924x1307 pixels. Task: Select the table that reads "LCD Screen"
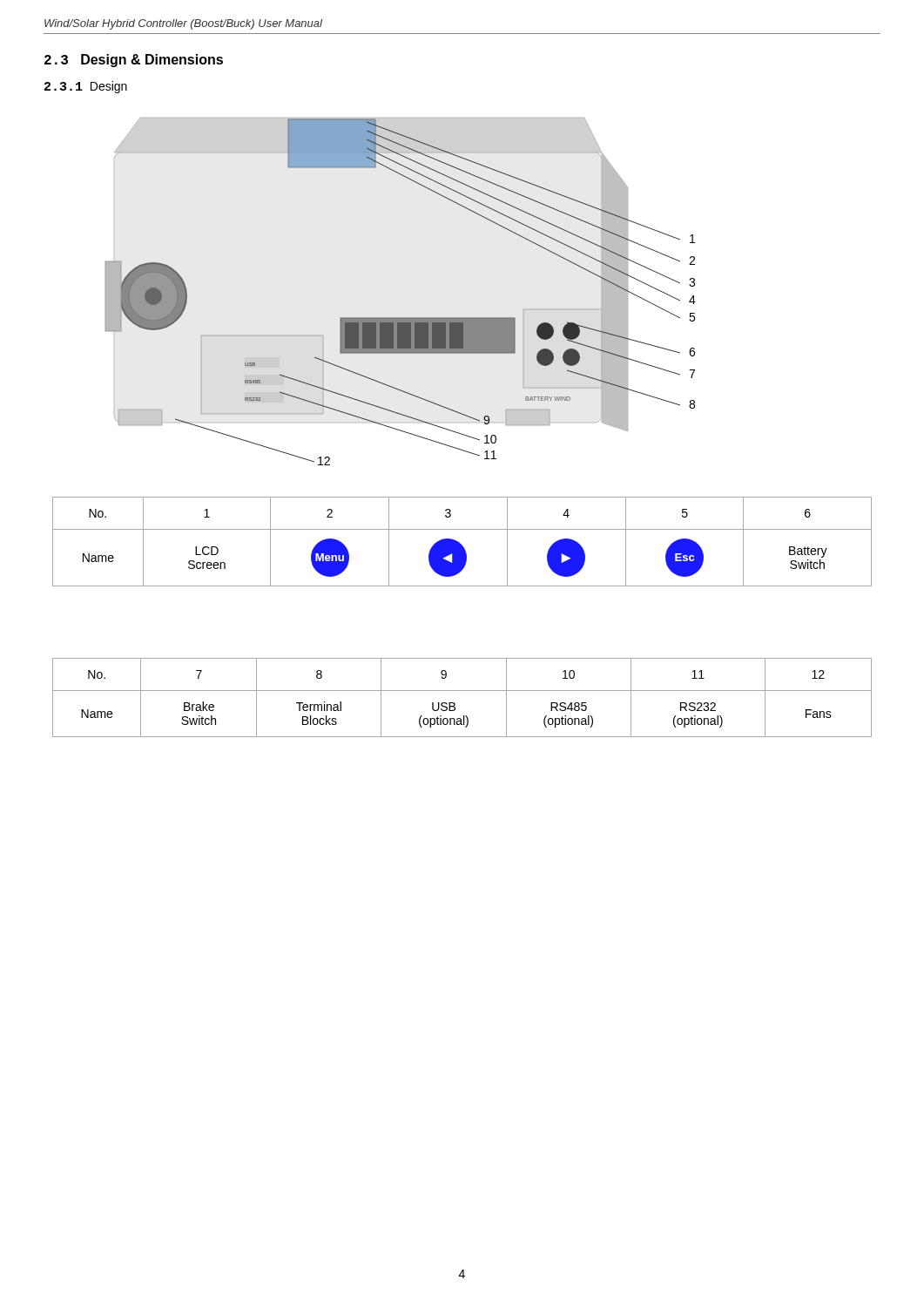coord(462,542)
